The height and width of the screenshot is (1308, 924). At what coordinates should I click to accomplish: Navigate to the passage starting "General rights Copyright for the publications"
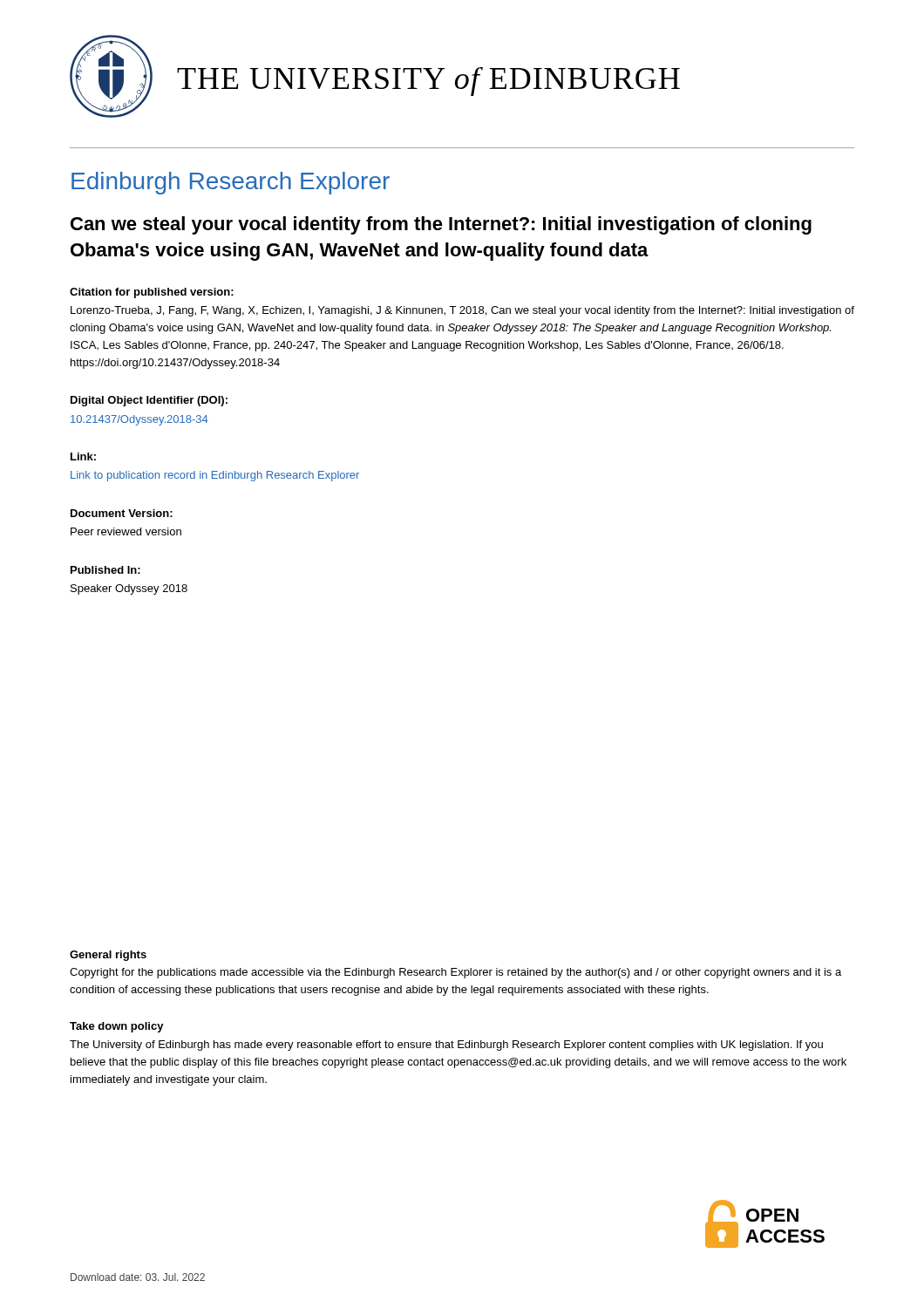coord(456,972)
